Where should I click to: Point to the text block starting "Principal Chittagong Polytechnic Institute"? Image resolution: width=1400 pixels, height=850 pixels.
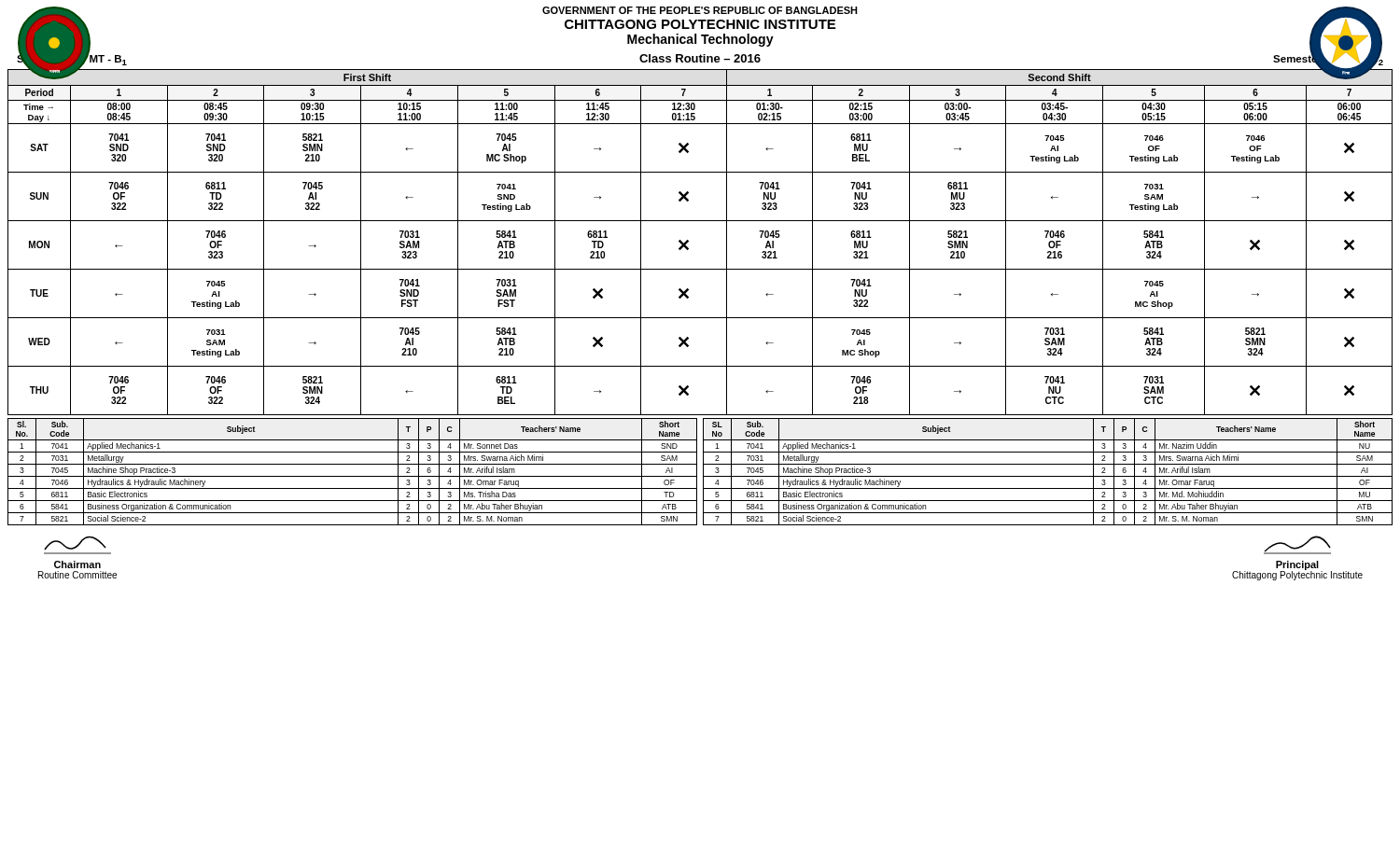[1297, 556]
